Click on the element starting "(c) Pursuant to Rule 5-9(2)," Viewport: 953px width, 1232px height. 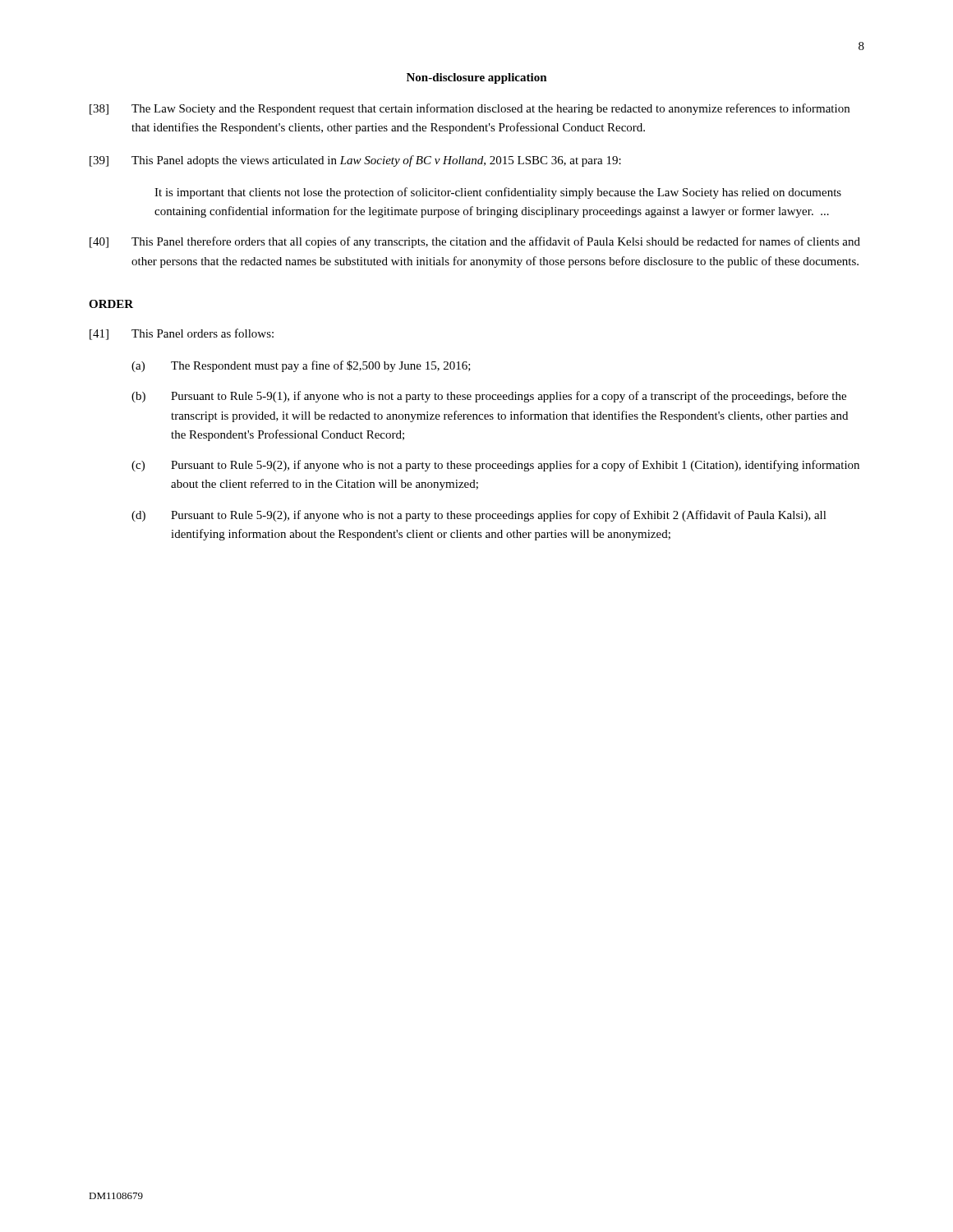click(x=498, y=475)
